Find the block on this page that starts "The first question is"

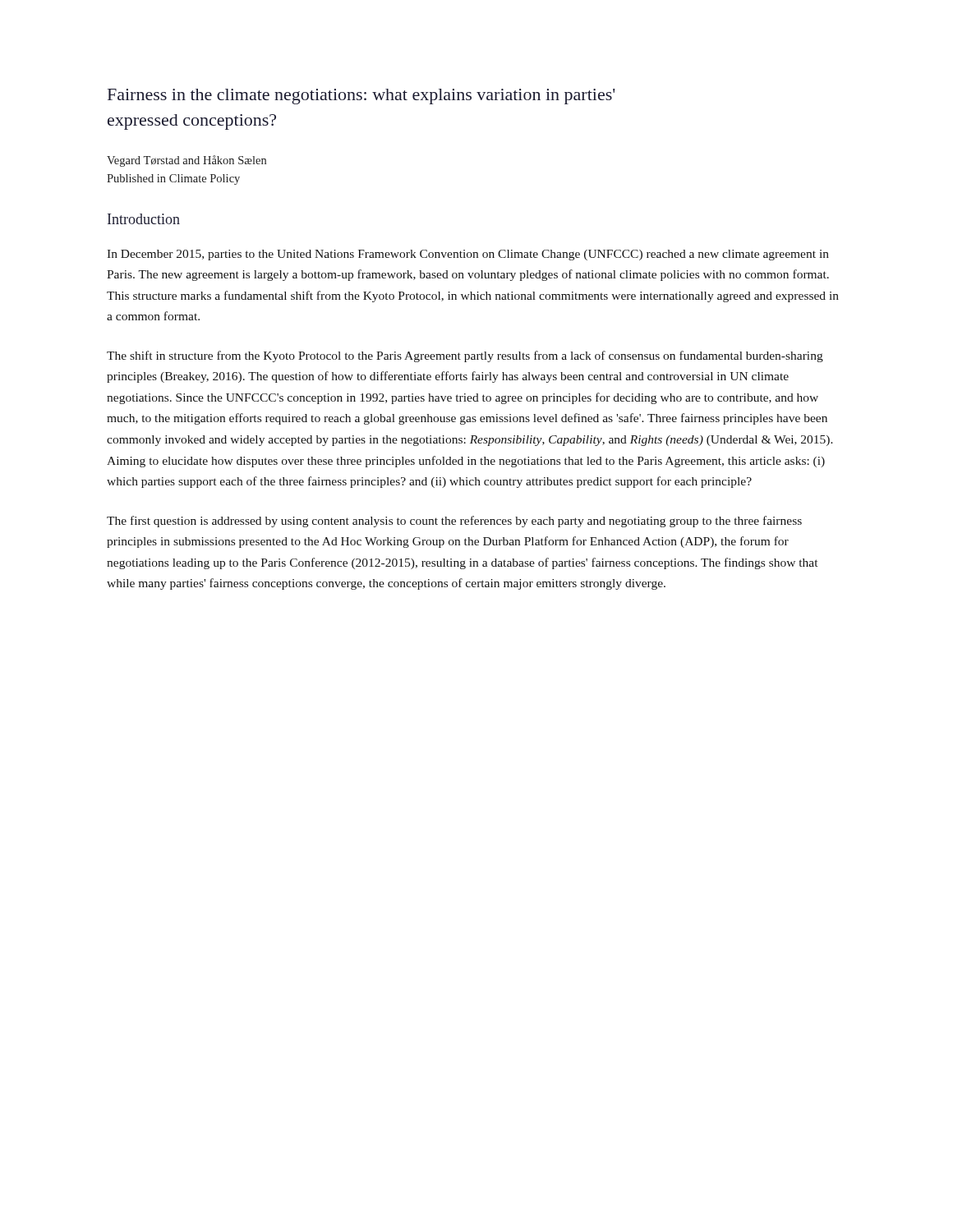[x=462, y=552]
